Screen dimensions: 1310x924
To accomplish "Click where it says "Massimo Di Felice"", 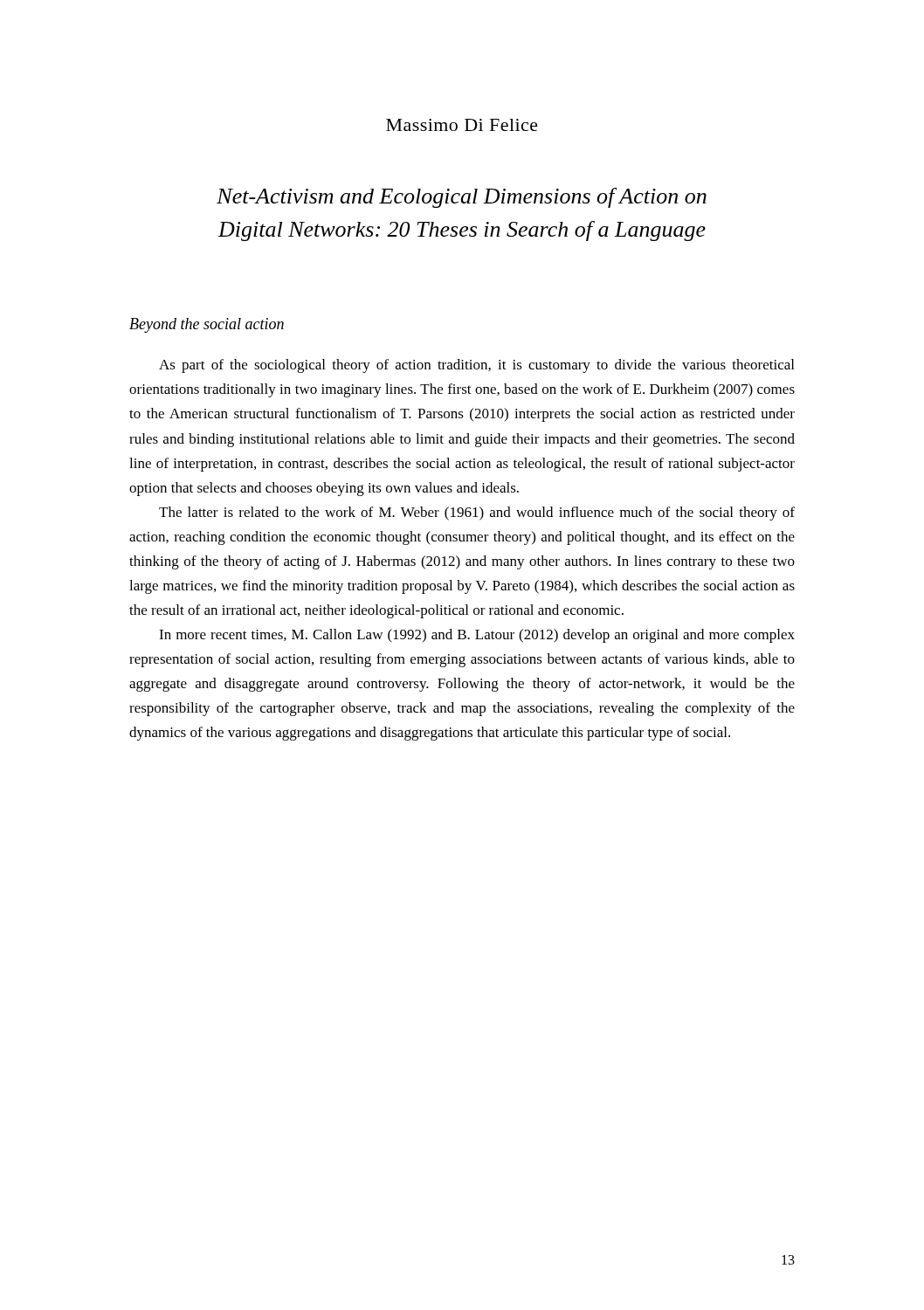I will click(x=462, y=124).
